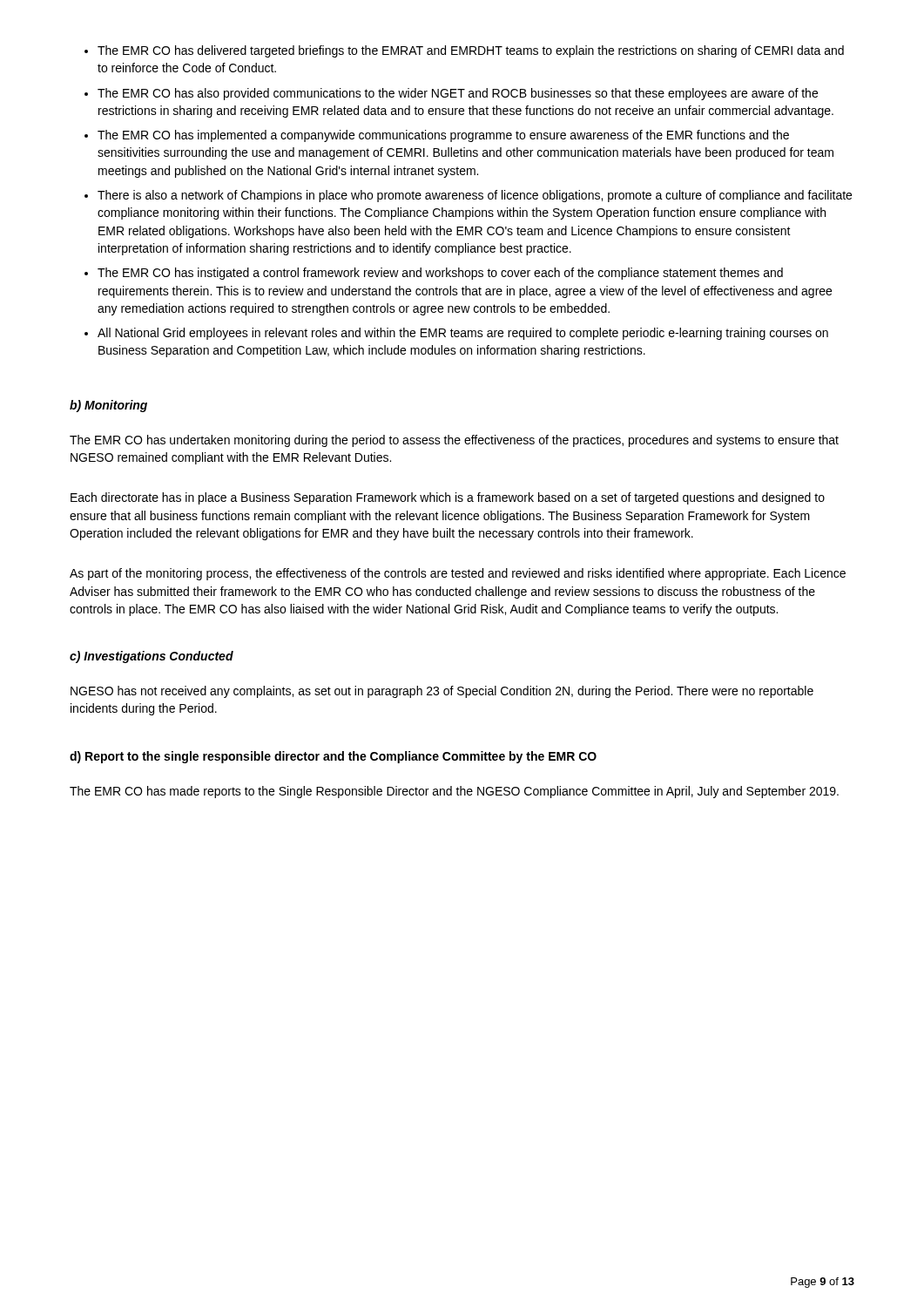Locate the block starting "The EMR CO has delivered targeted briefings to"

466,60
